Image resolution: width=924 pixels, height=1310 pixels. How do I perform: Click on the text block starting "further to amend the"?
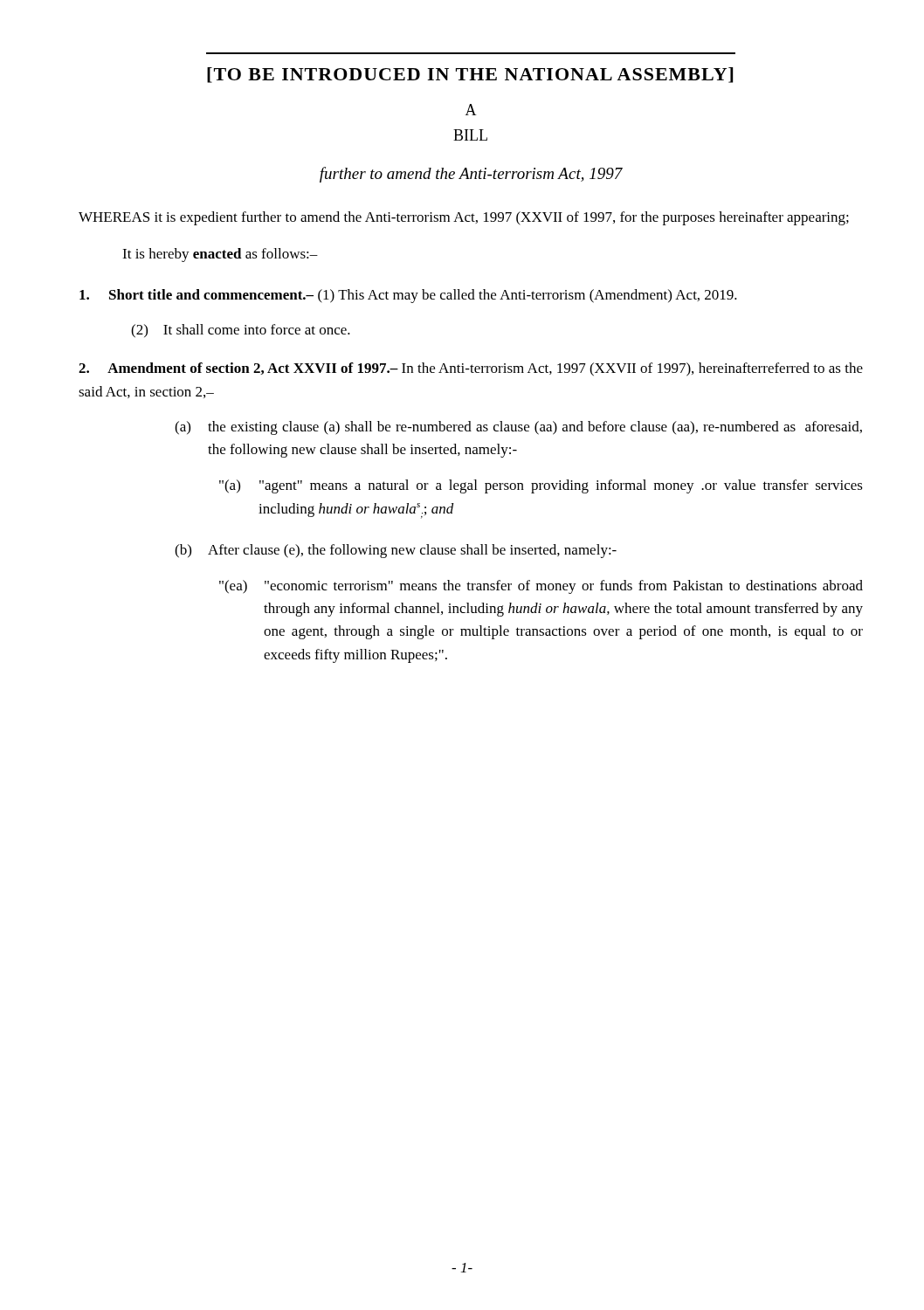point(471,173)
